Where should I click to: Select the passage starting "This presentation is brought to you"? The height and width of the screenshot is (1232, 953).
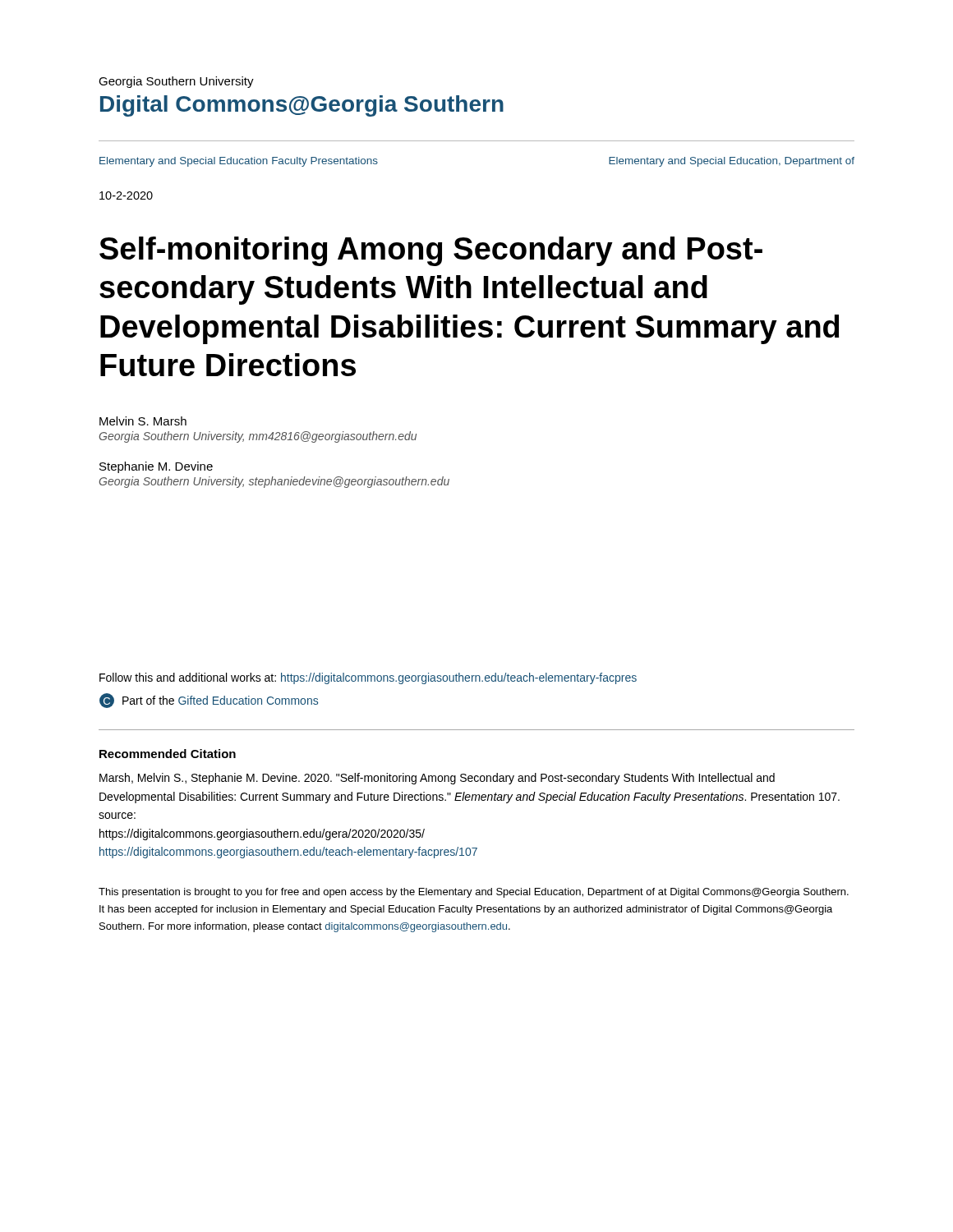click(x=474, y=909)
